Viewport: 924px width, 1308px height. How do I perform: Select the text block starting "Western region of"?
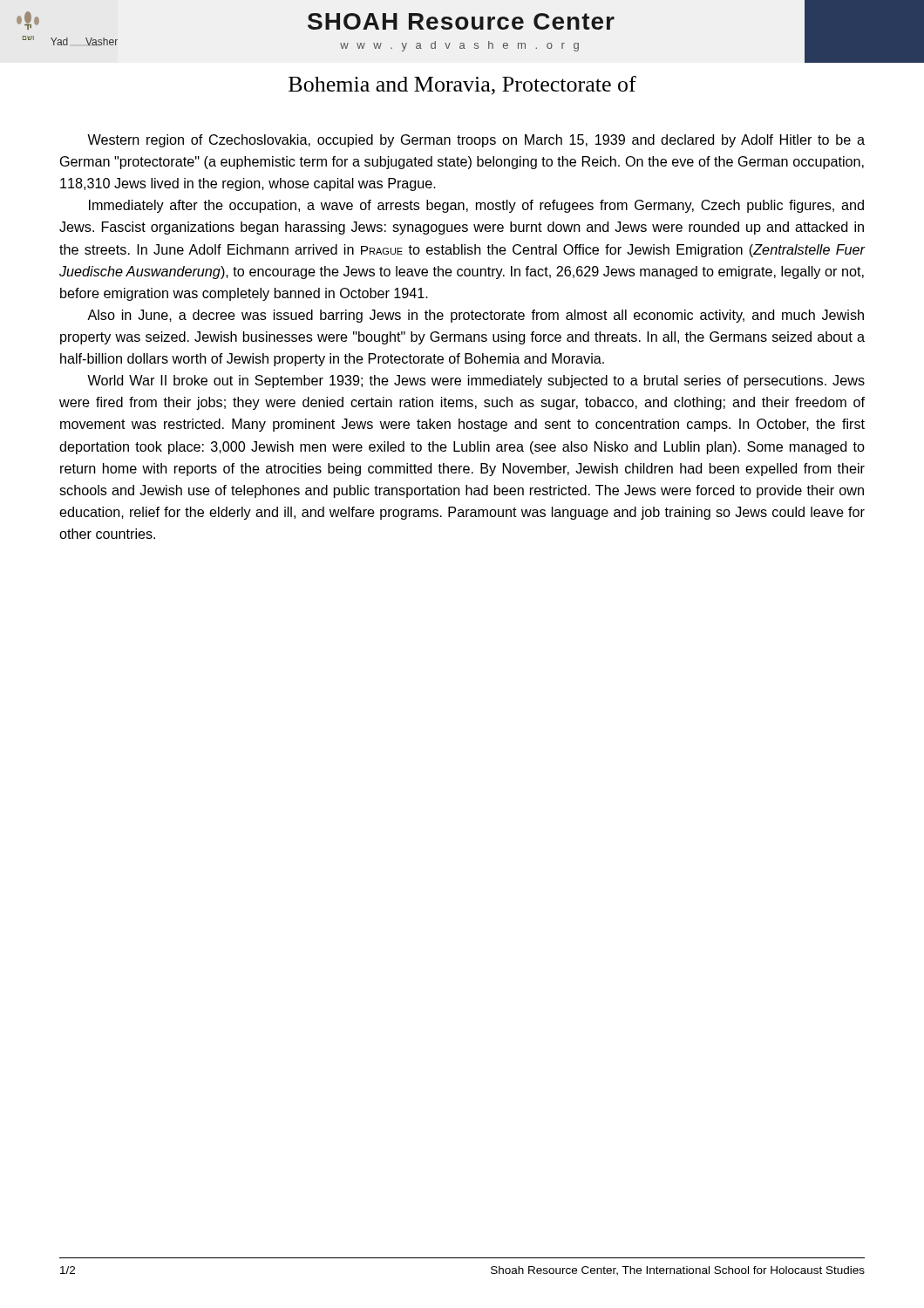[462, 162]
